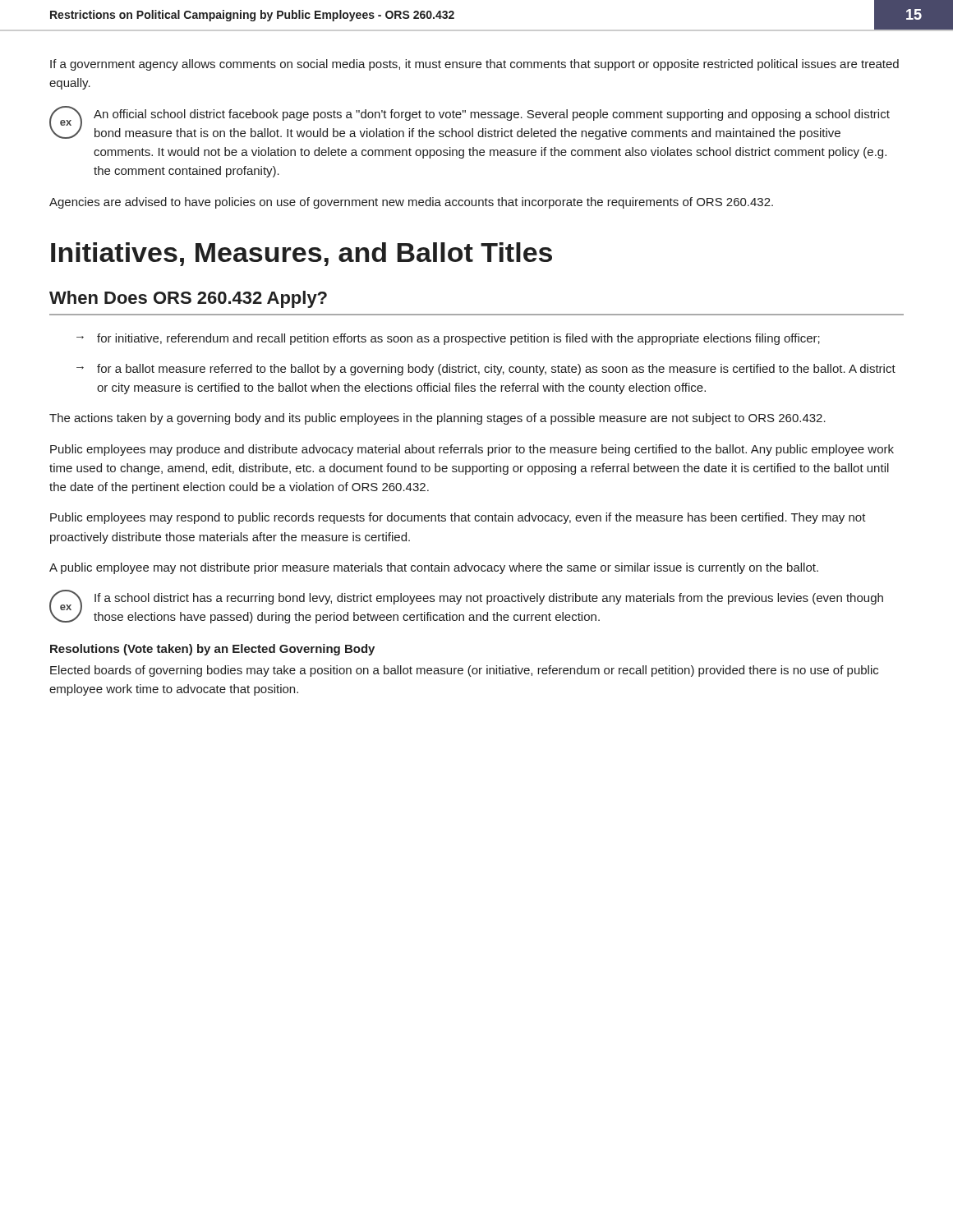Image resolution: width=953 pixels, height=1232 pixels.
Task: Navigate to the element starting "A public employee"
Action: coord(434,567)
